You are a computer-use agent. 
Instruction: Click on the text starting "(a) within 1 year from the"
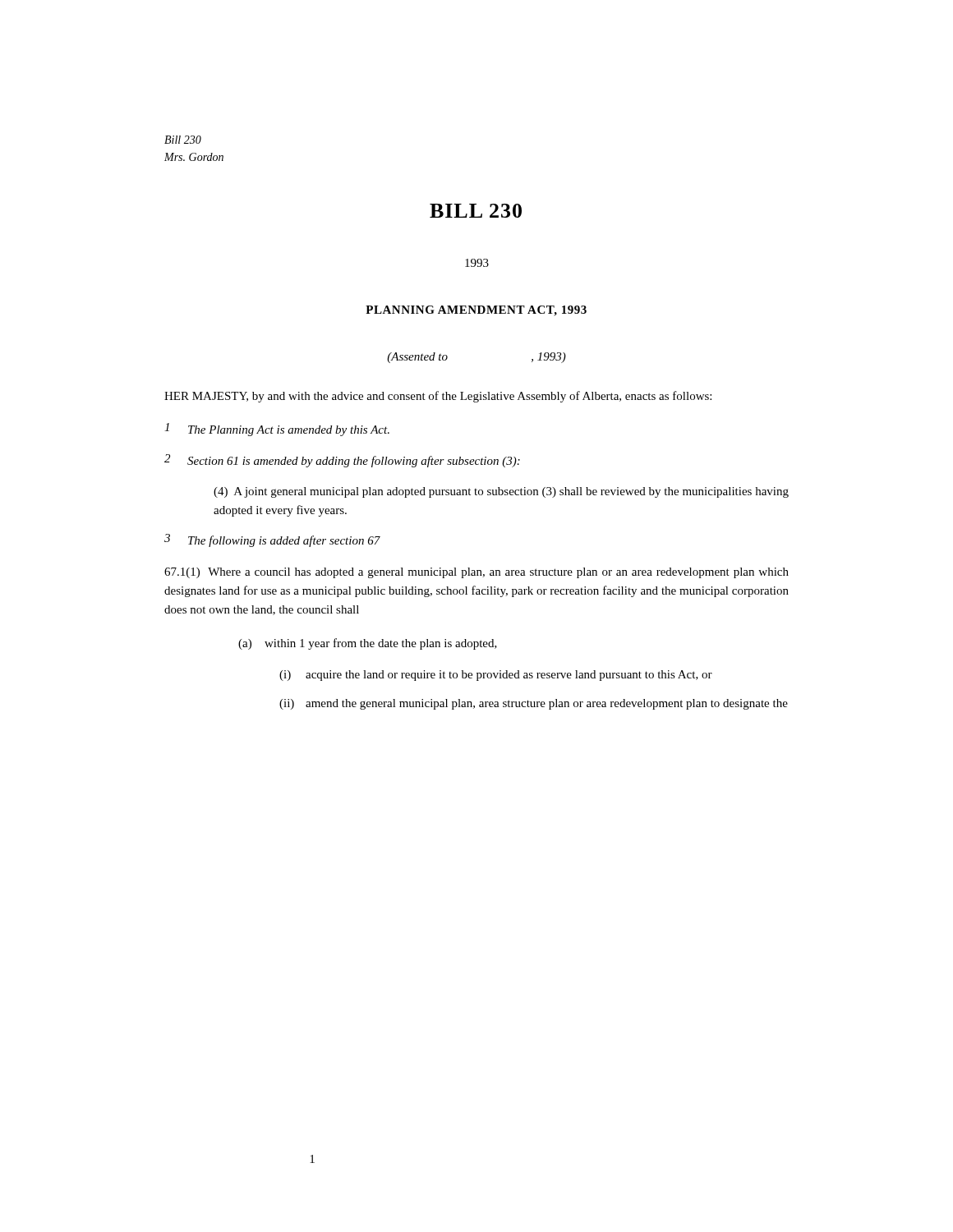[x=368, y=644]
